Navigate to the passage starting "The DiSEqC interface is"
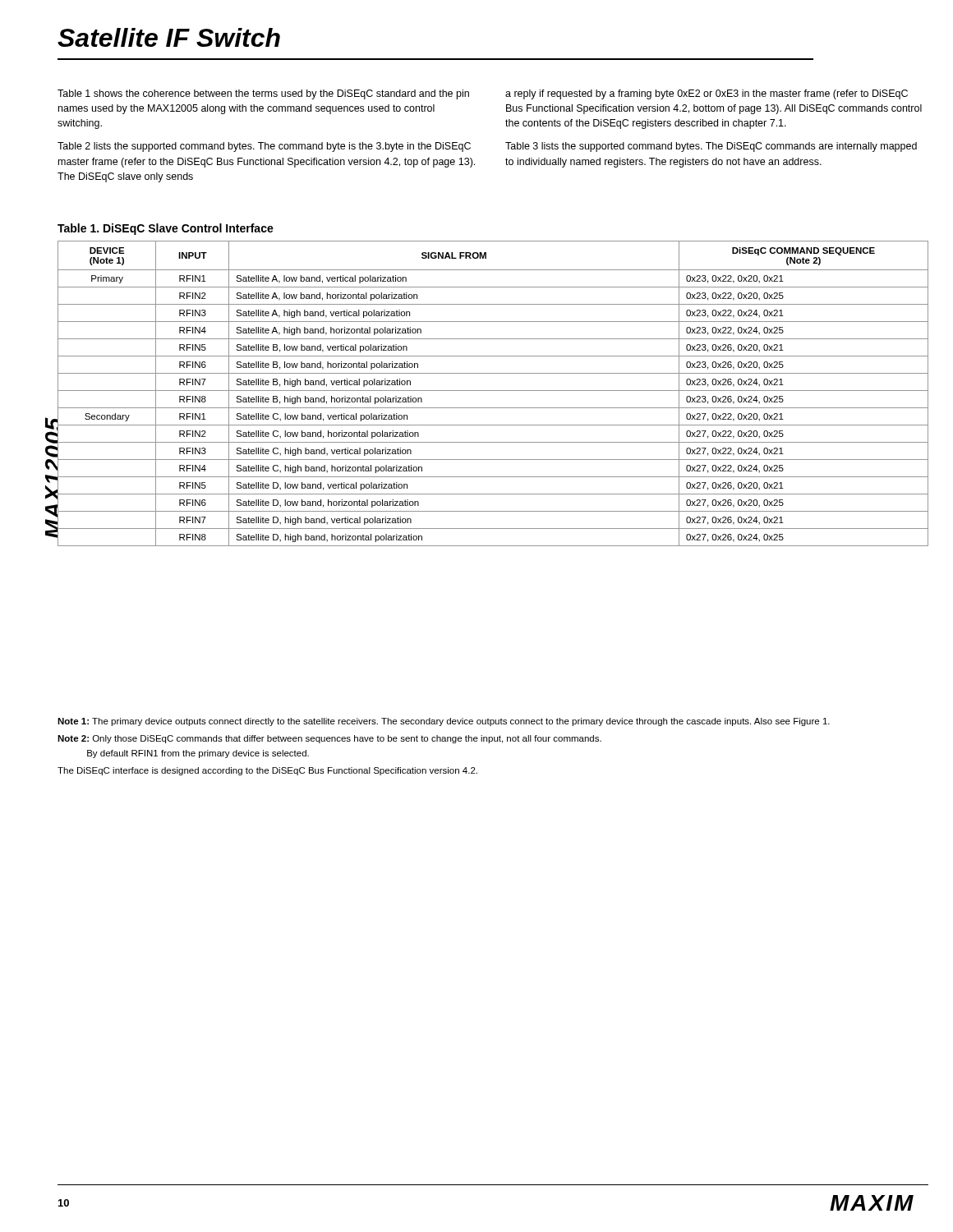The image size is (953, 1232). coord(268,770)
